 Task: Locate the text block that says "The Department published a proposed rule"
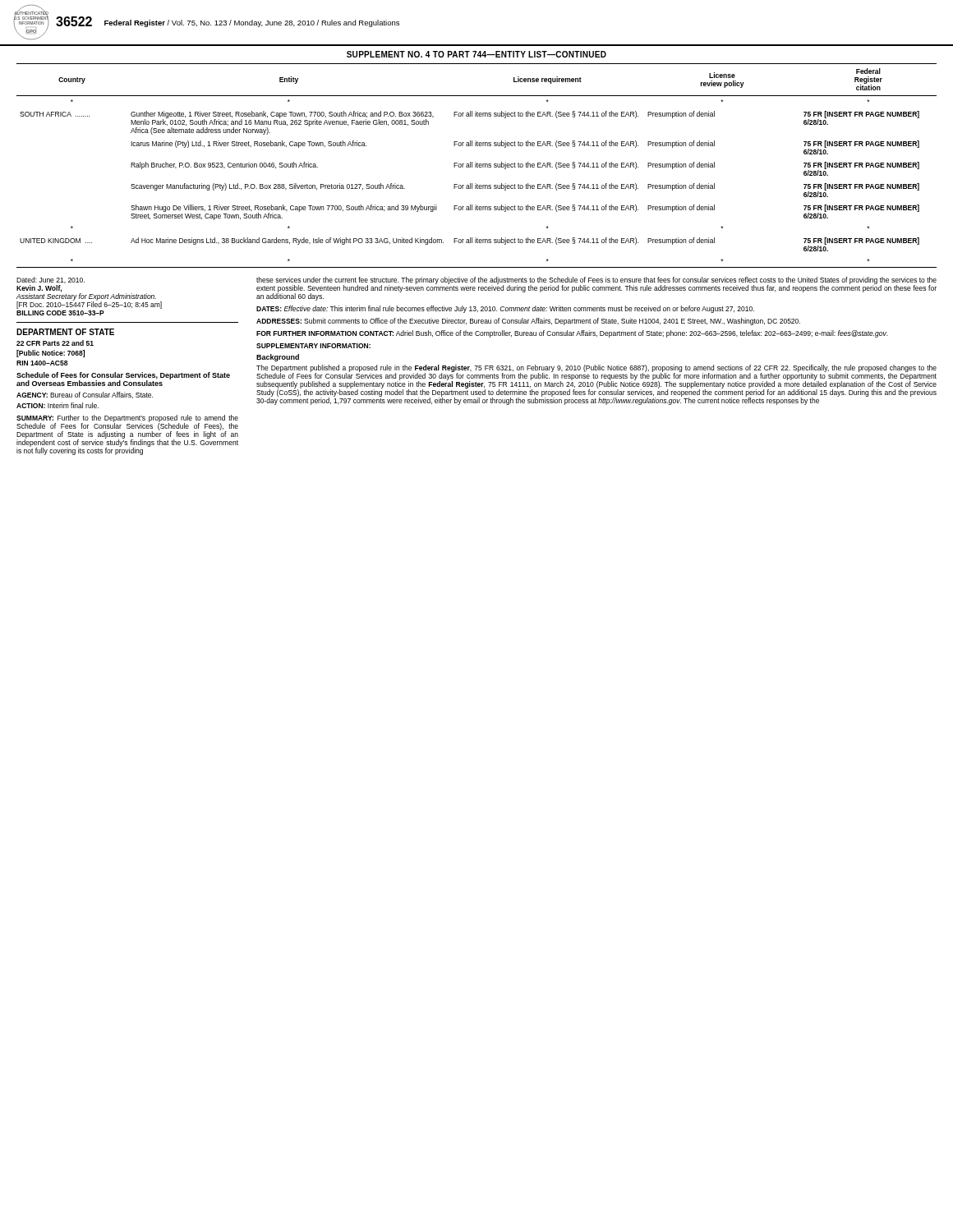coord(596,384)
